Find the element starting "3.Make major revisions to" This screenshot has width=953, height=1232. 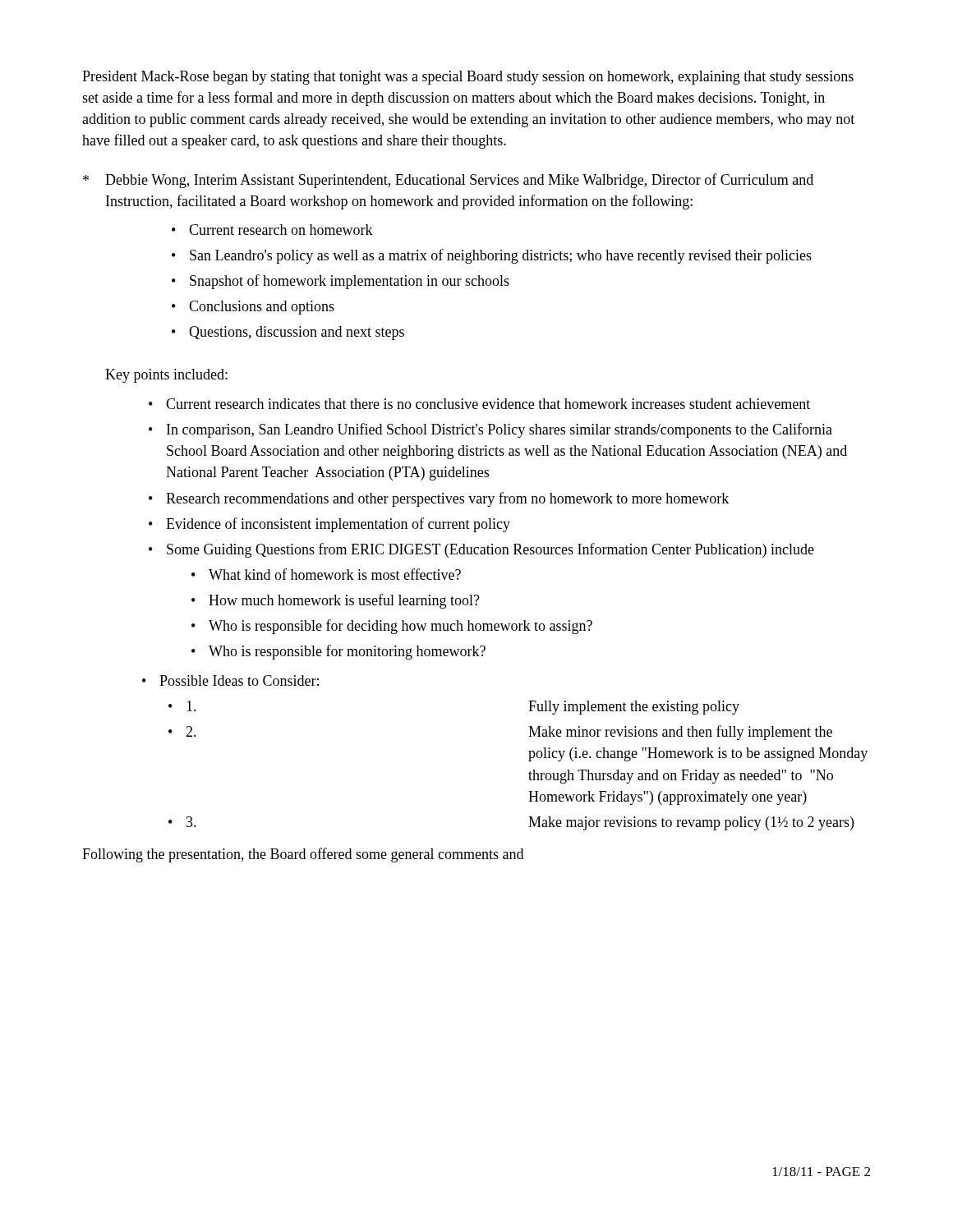pyautogui.click(x=528, y=822)
